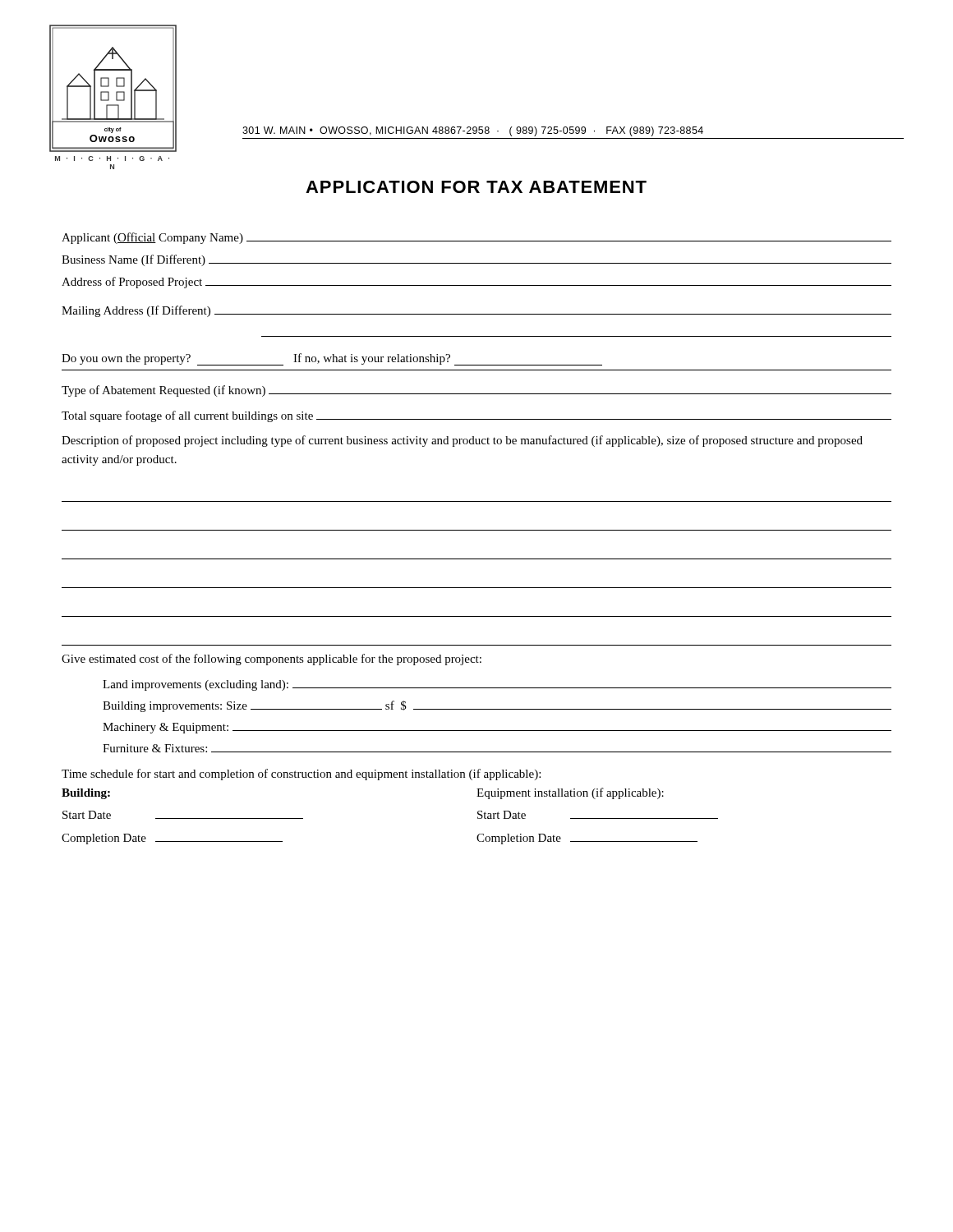Screen dimensions: 1232x953
Task: Locate the logo
Action: [x=113, y=88]
